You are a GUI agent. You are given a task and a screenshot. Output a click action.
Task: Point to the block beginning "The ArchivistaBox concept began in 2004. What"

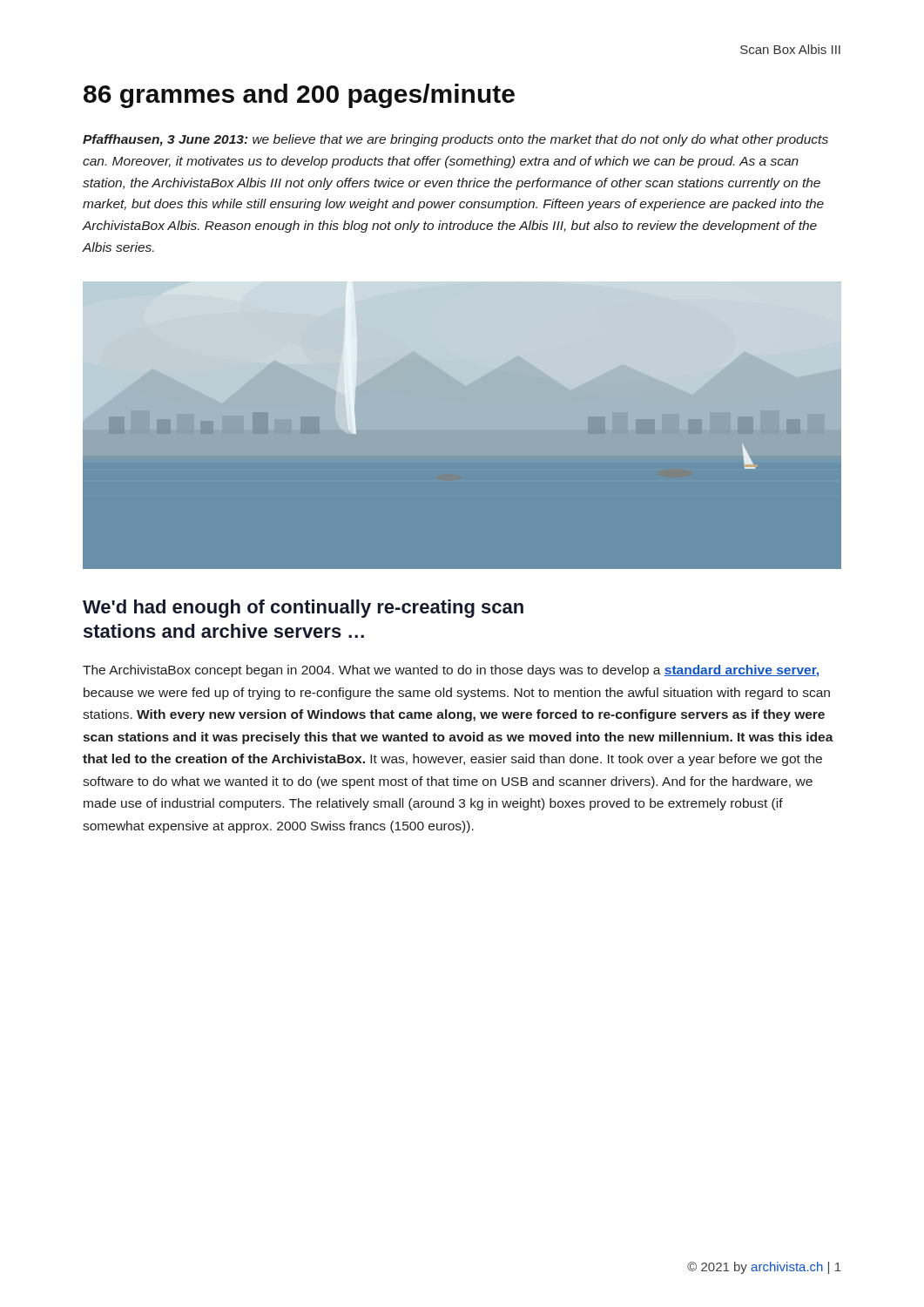pyautogui.click(x=462, y=748)
